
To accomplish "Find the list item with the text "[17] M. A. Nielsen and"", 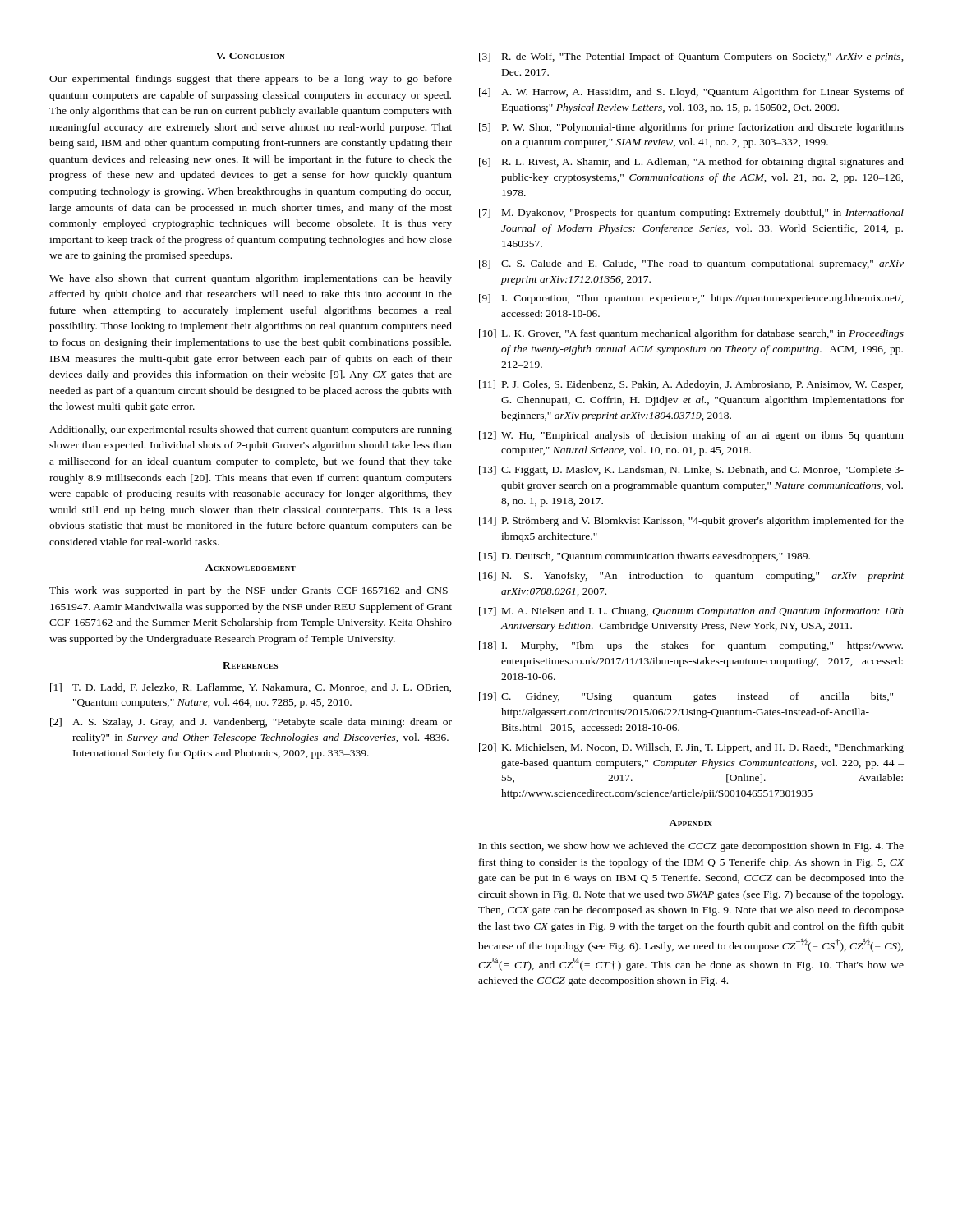I will pyautogui.click(x=691, y=619).
